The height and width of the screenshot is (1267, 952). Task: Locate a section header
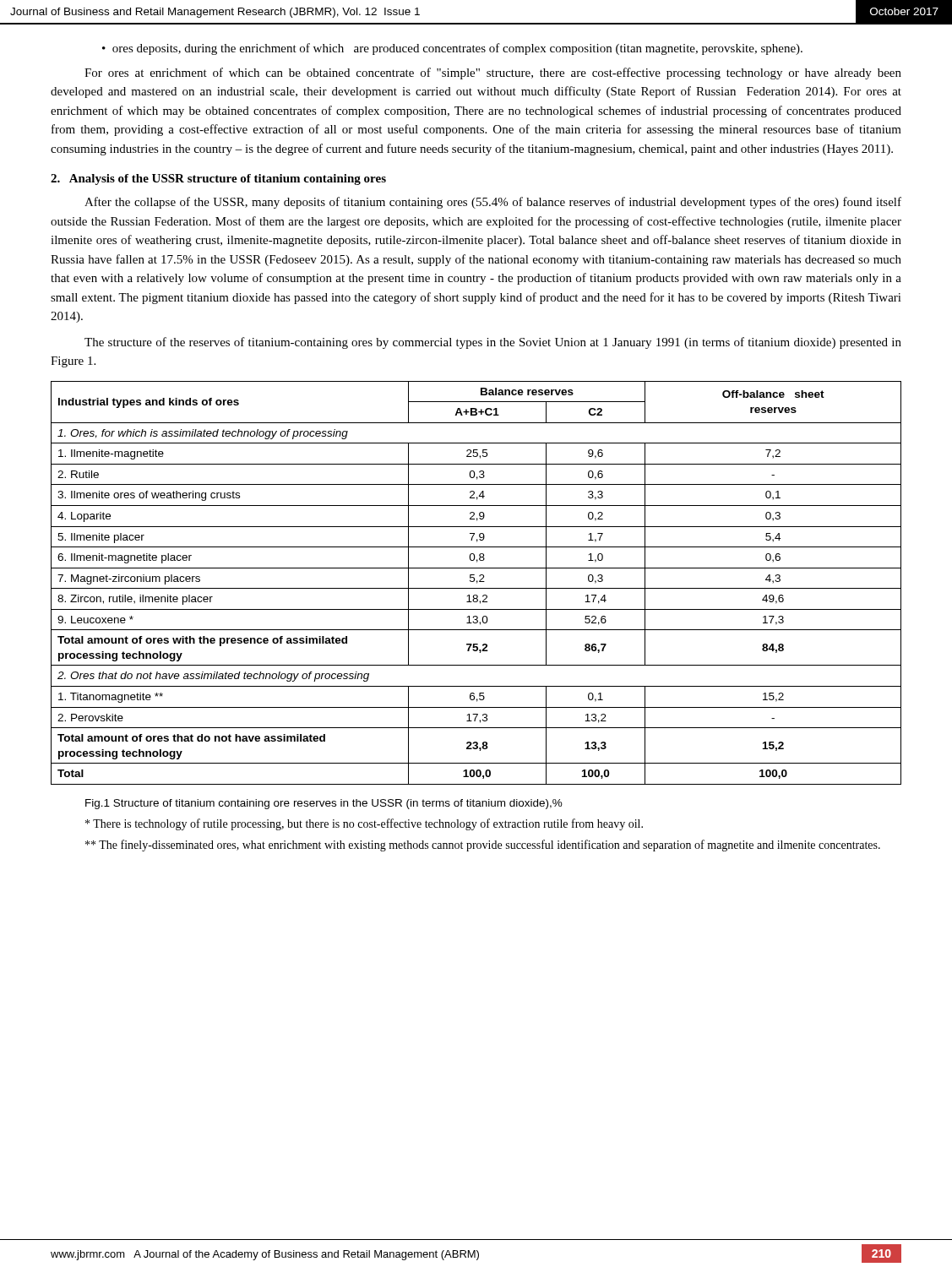pyautogui.click(x=218, y=178)
